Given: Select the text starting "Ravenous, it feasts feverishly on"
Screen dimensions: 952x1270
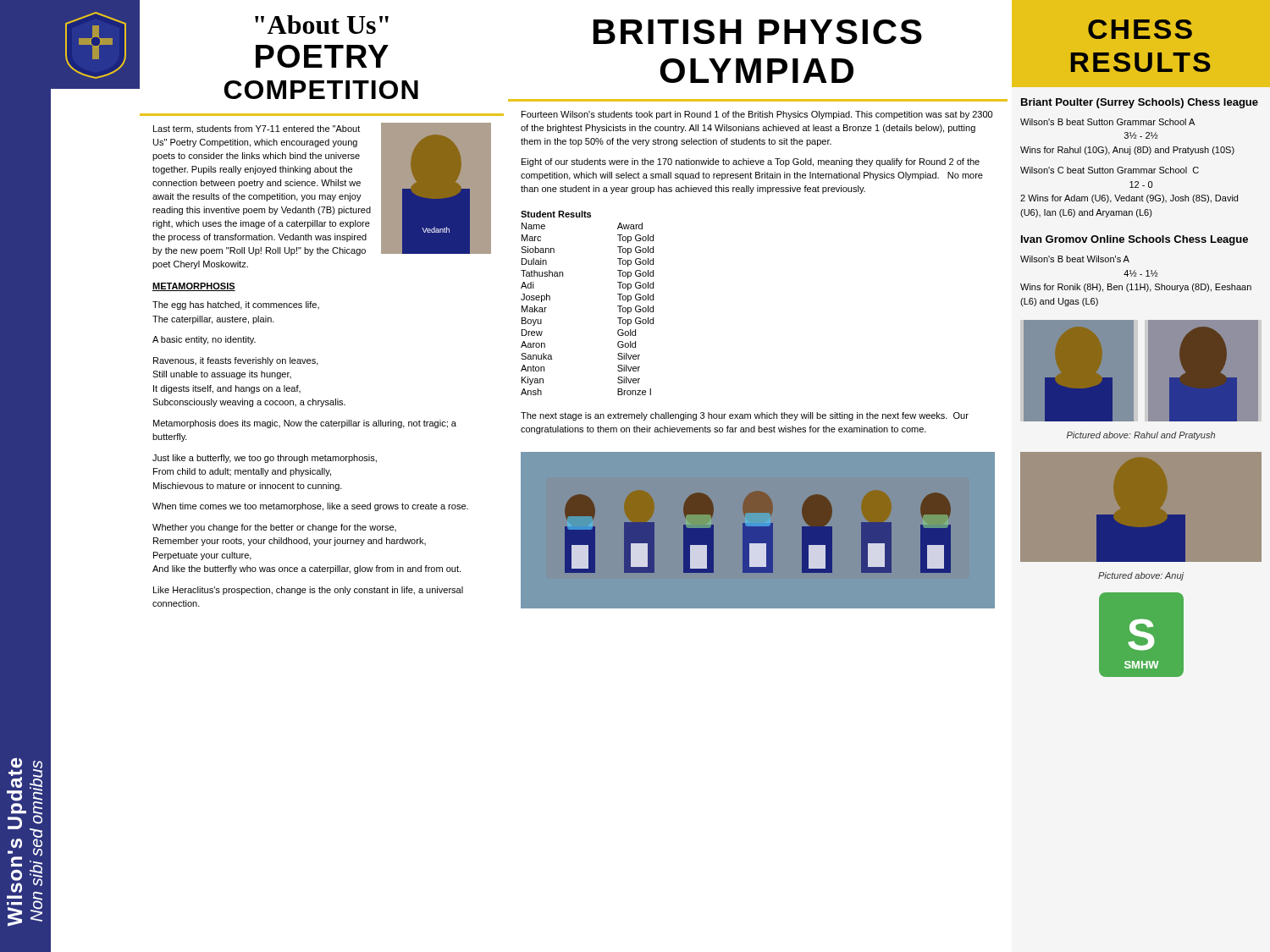Looking at the screenshot, I should [249, 381].
